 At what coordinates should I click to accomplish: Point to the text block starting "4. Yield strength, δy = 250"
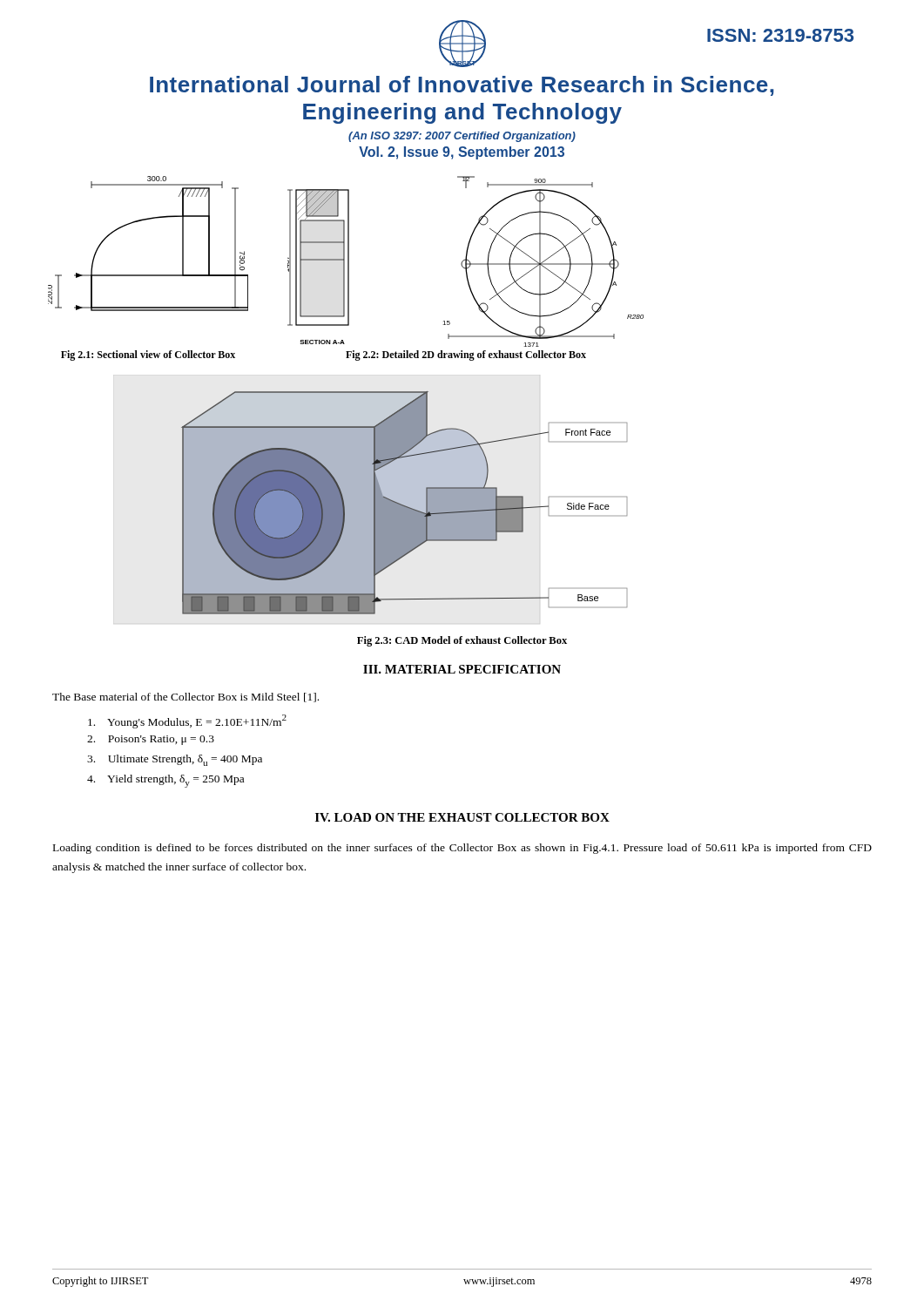click(x=166, y=780)
